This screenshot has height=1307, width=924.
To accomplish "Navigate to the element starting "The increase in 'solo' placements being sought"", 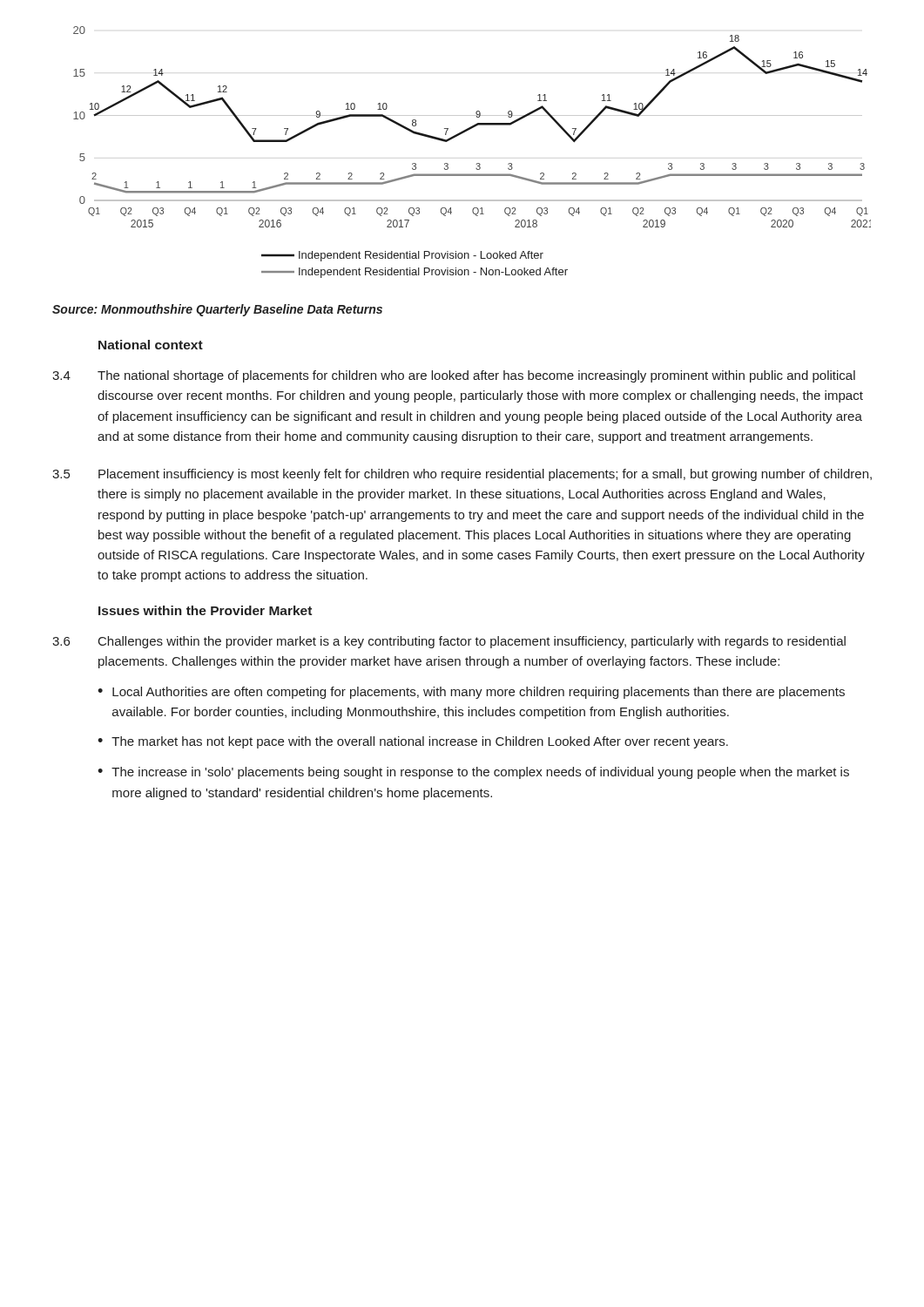I will pos(494,782).
